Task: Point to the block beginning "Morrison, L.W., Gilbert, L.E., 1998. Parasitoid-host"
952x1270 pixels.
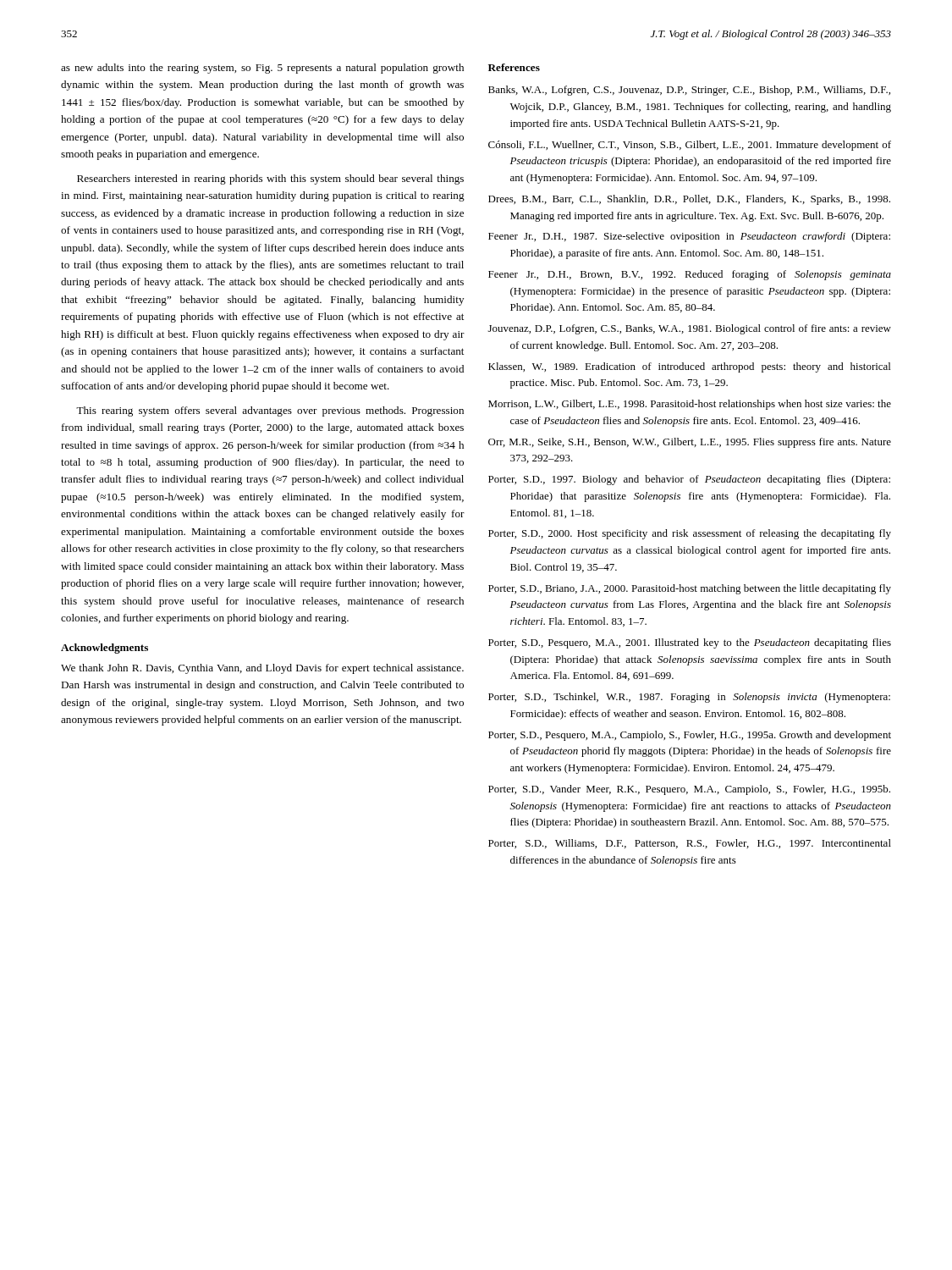Action: click(x=689, y=412)
